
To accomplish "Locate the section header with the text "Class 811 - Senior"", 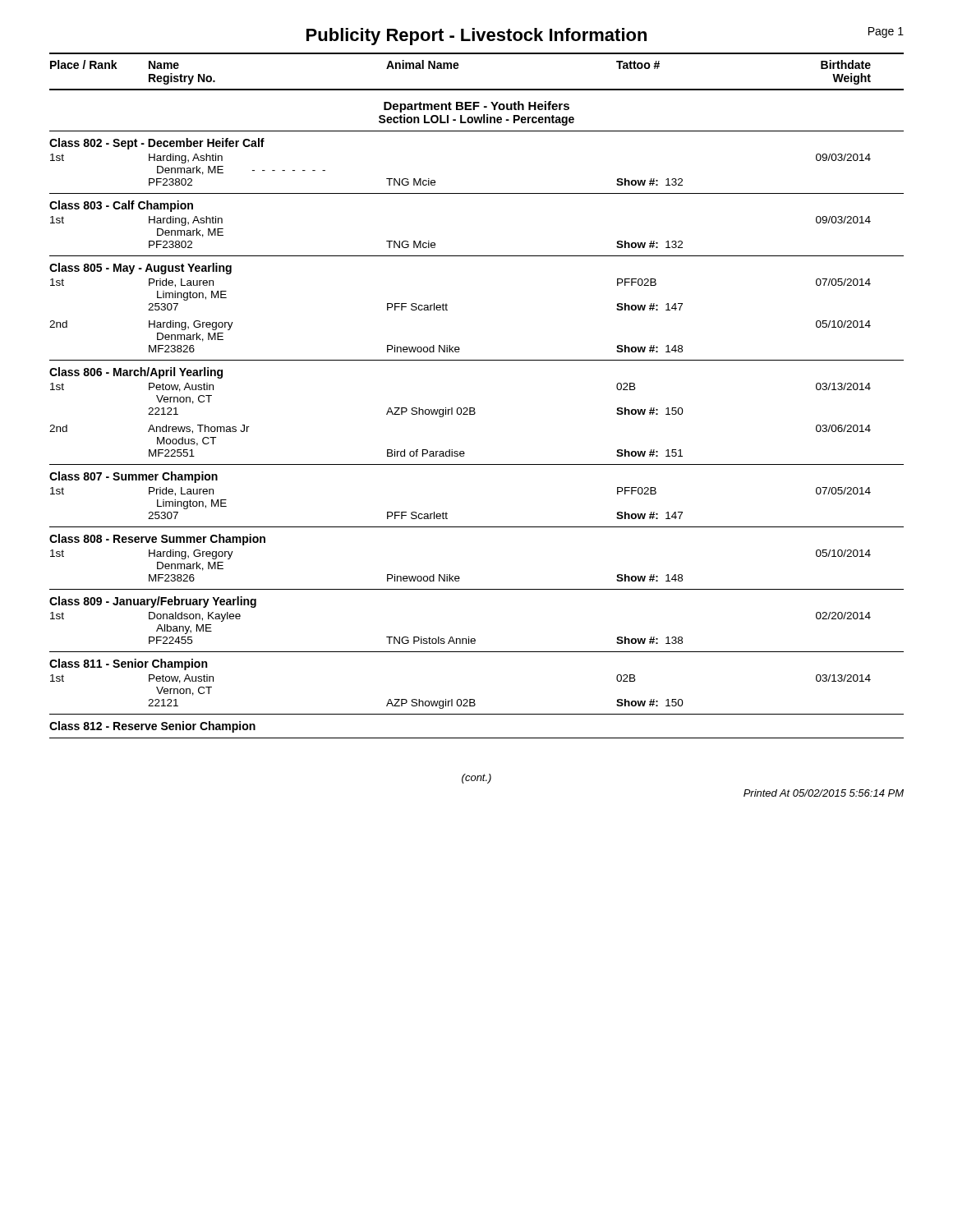I will [x=129, y=664].
